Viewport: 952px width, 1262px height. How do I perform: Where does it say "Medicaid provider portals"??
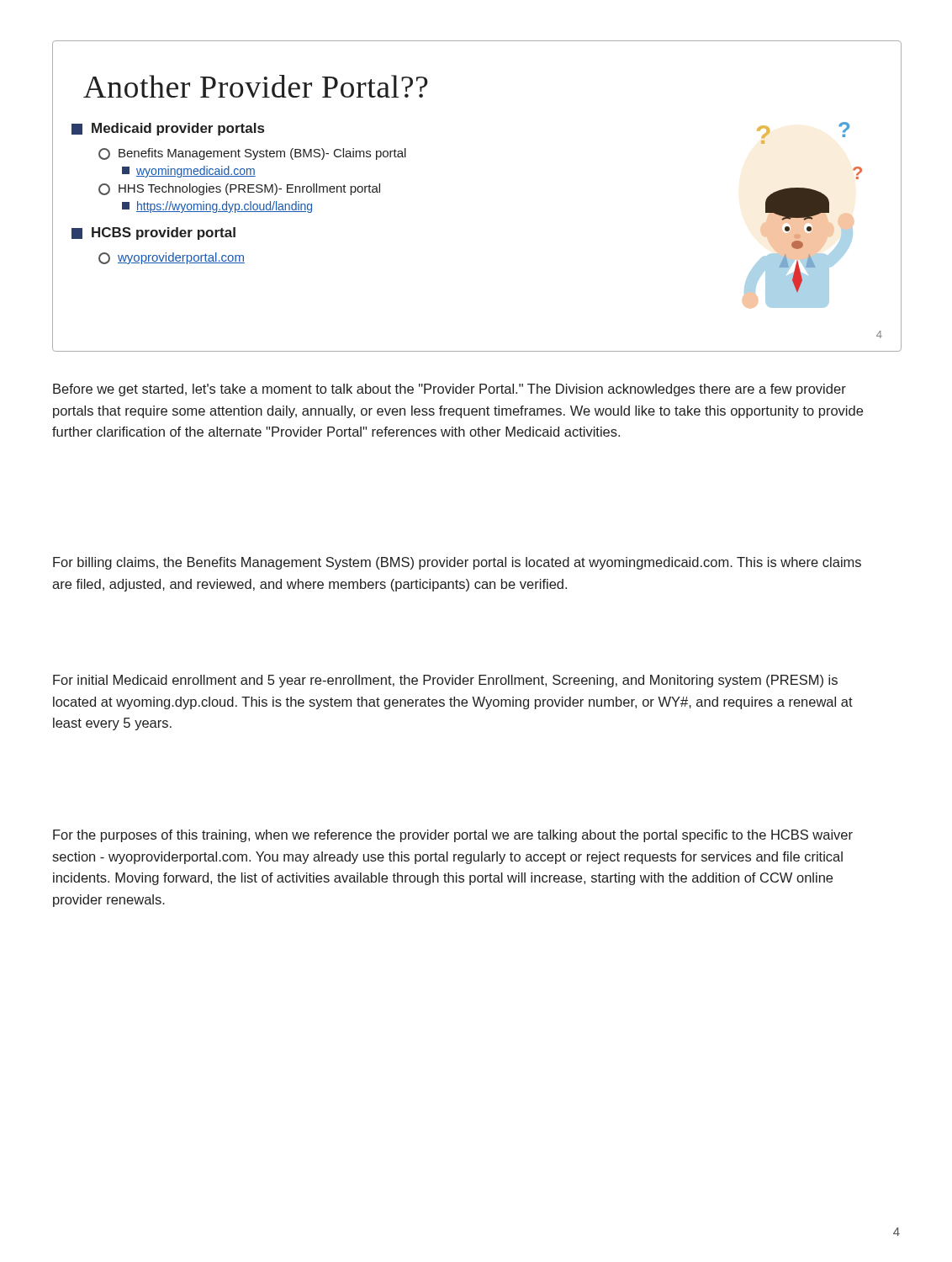pyautogui.click(x=168, y=129)
